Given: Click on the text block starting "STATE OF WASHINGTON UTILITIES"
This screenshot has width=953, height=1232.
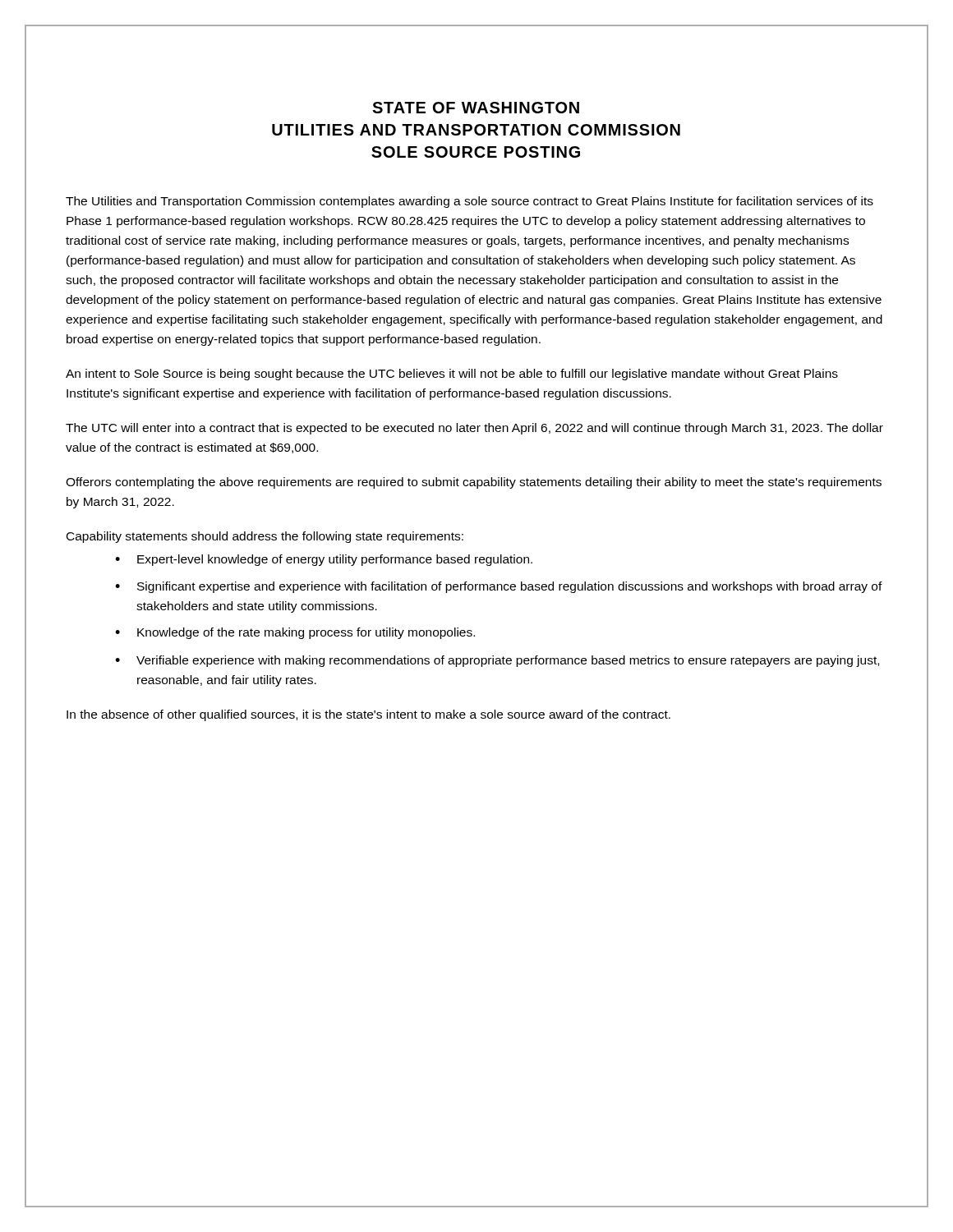Looking at the screenshot, I should pos(476,130).
